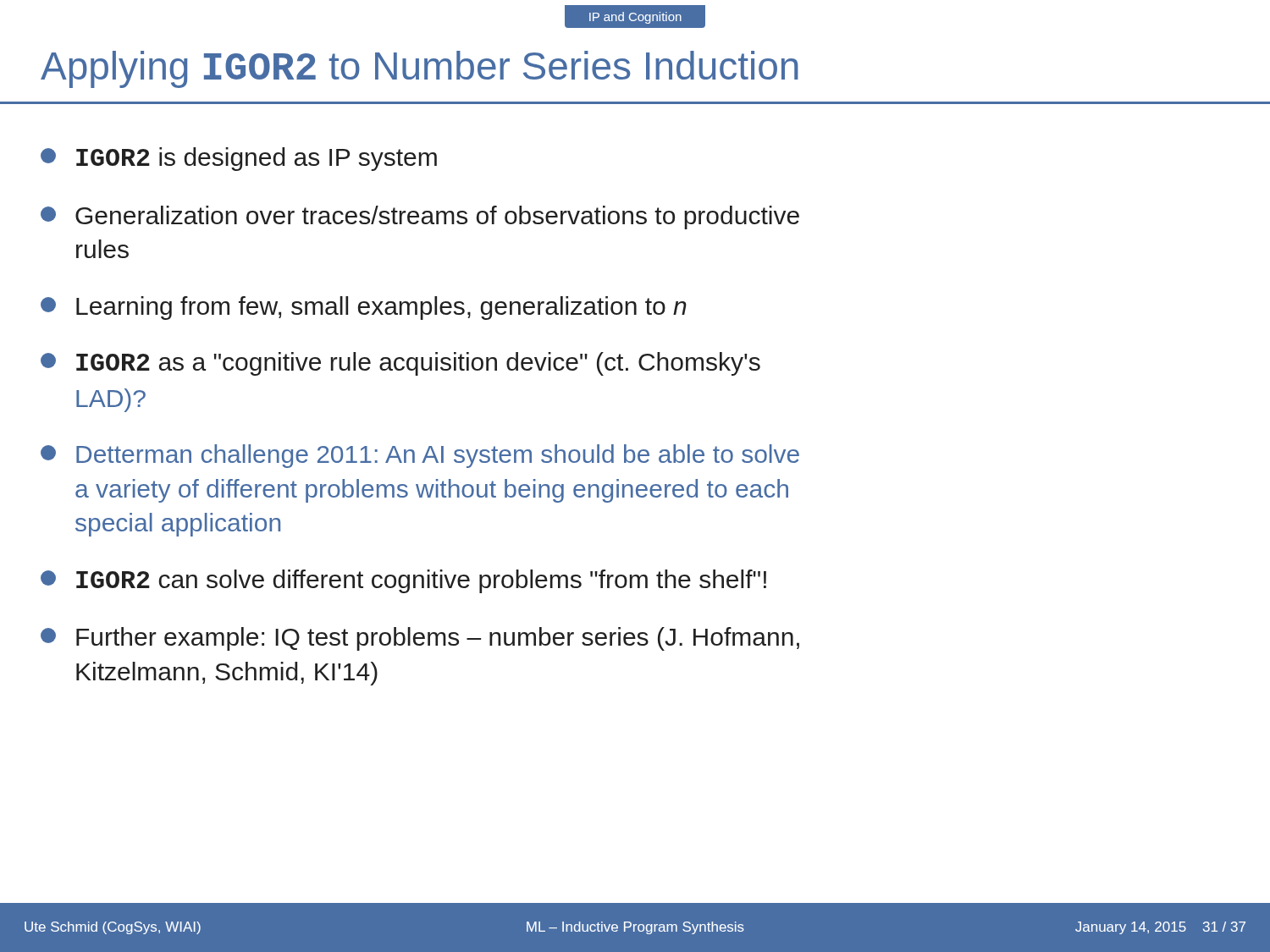The height and width of the screenshot is (952, 1270).
Task: Locate the list item with the text "IGOR2 as a "cognitive rule acquisition"
Action: pos(401,380)
